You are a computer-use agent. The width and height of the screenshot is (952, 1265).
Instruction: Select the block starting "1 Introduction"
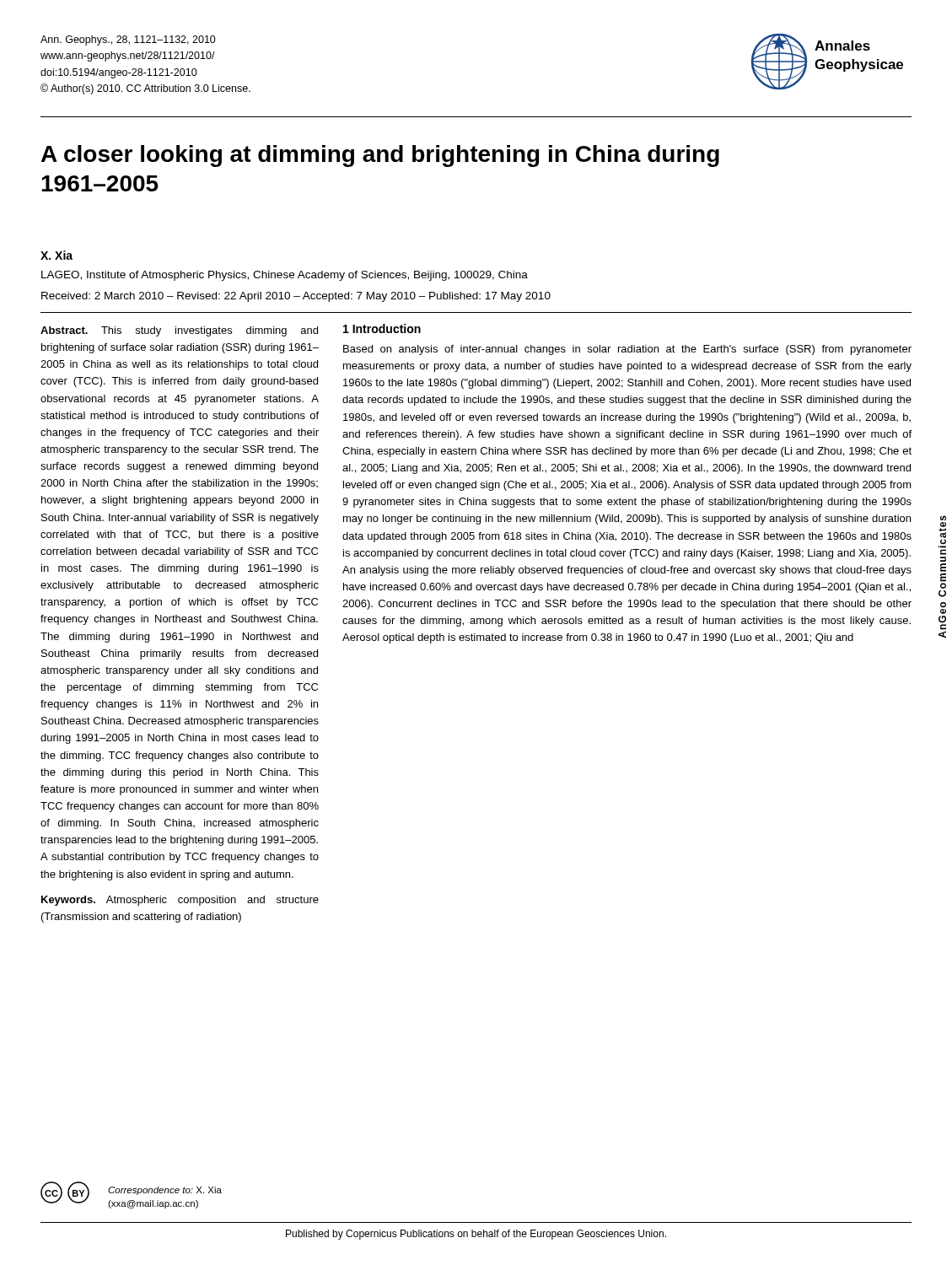click(382, 329)
